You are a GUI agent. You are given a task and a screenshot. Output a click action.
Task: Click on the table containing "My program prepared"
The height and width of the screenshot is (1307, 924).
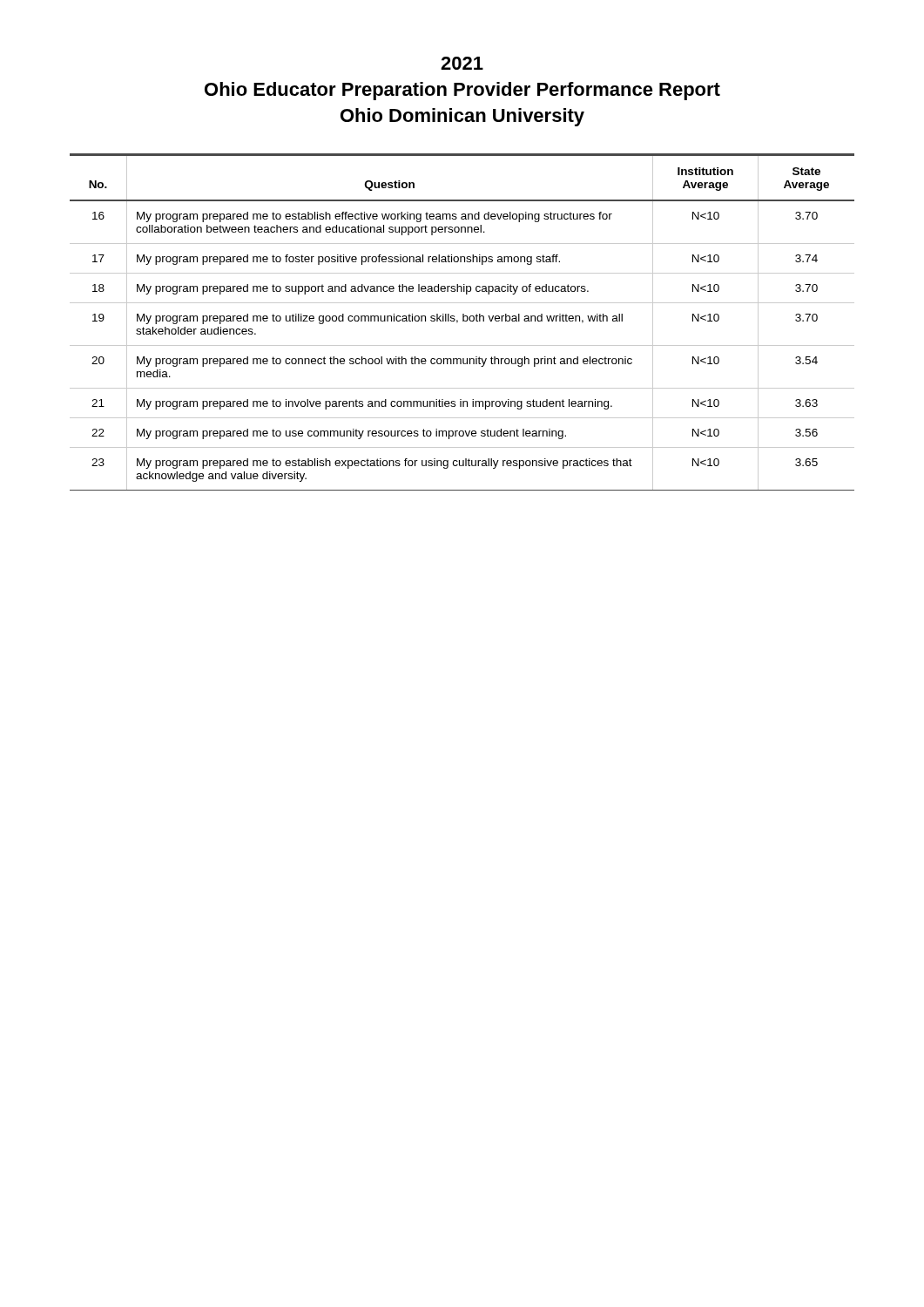point(462,322)
